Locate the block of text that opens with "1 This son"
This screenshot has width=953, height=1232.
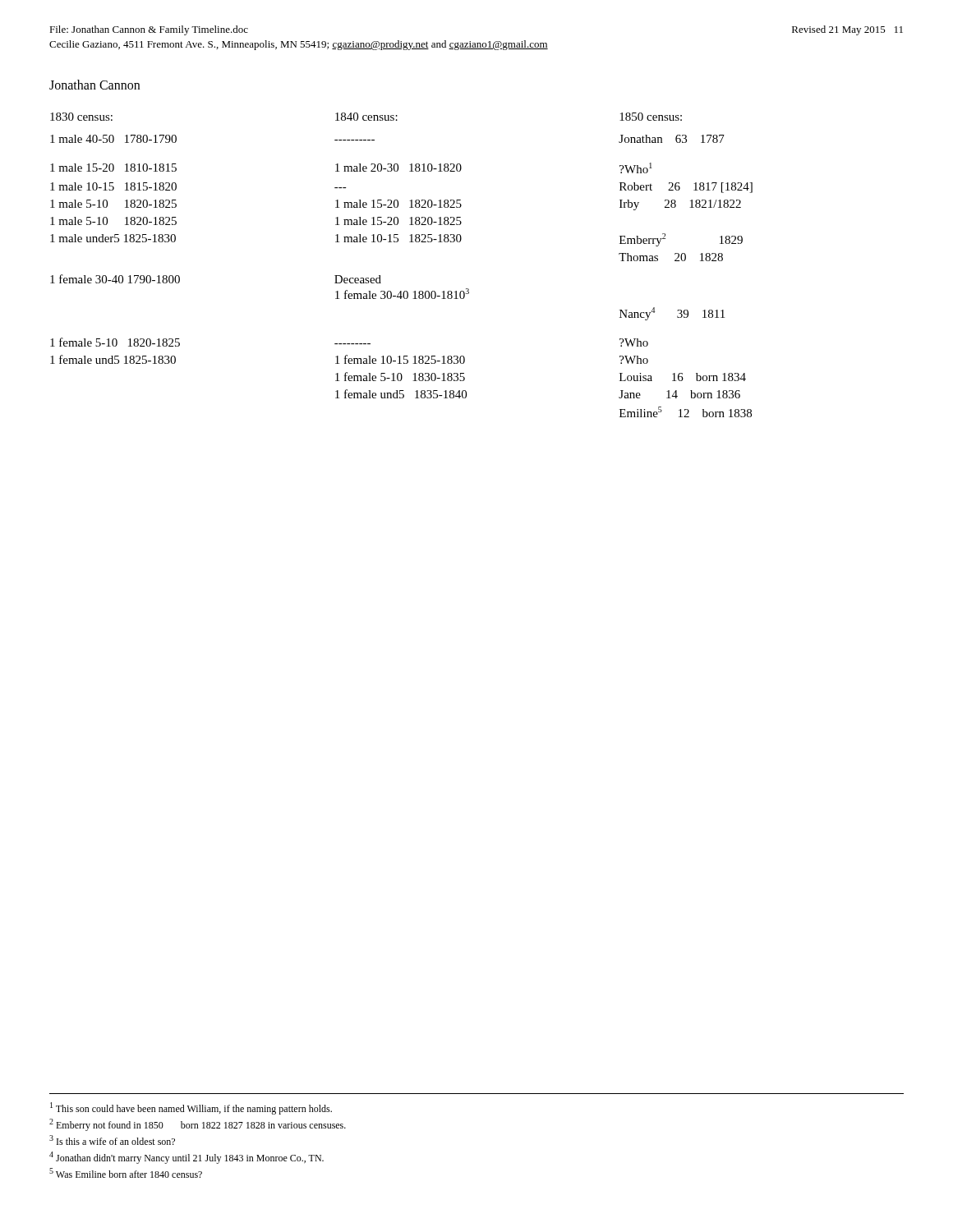[191, 1108]
